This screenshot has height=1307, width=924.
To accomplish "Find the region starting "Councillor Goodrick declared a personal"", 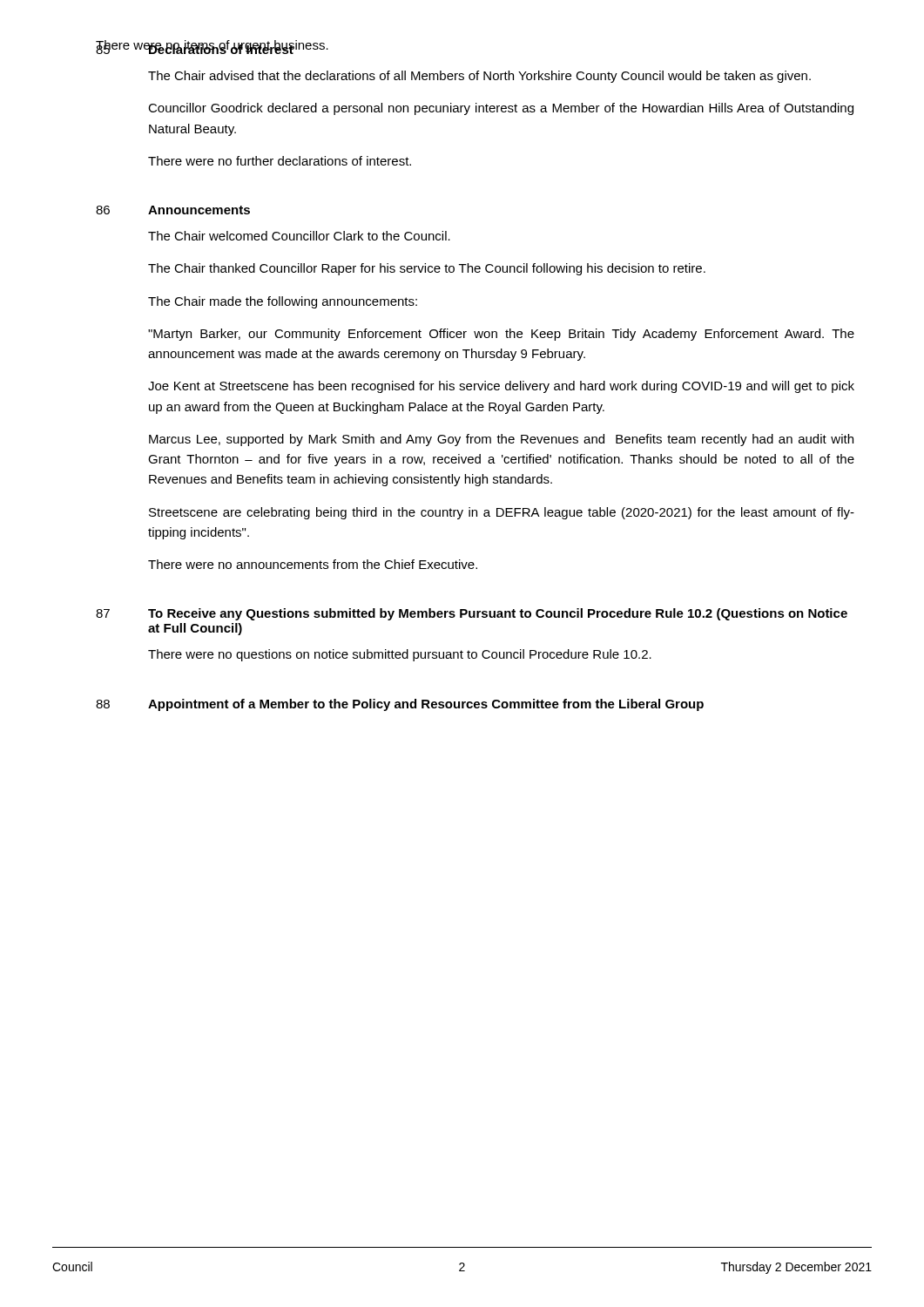I will point(501,118).
